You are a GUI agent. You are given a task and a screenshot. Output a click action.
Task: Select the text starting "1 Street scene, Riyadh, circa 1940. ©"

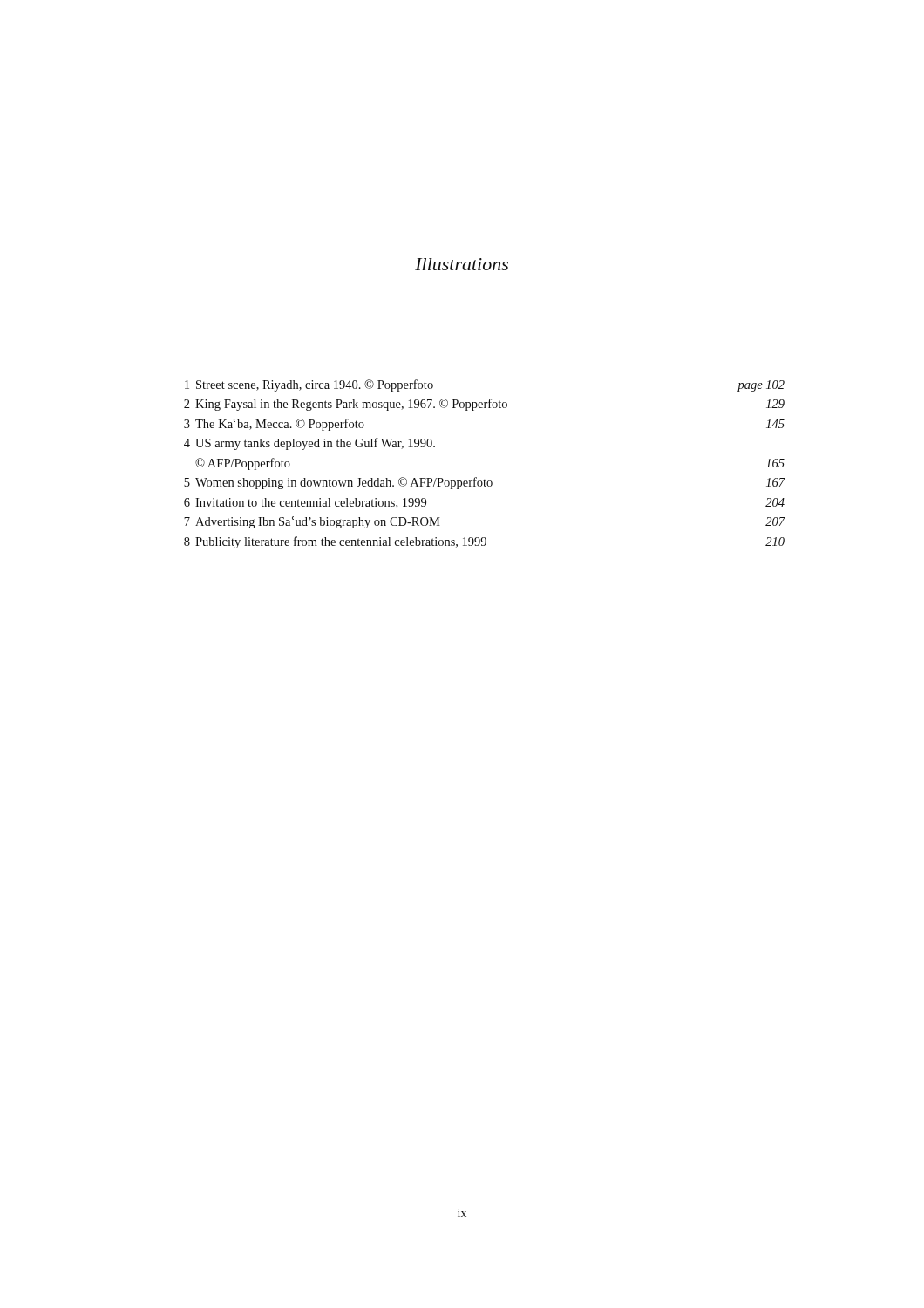click(307, 384)
